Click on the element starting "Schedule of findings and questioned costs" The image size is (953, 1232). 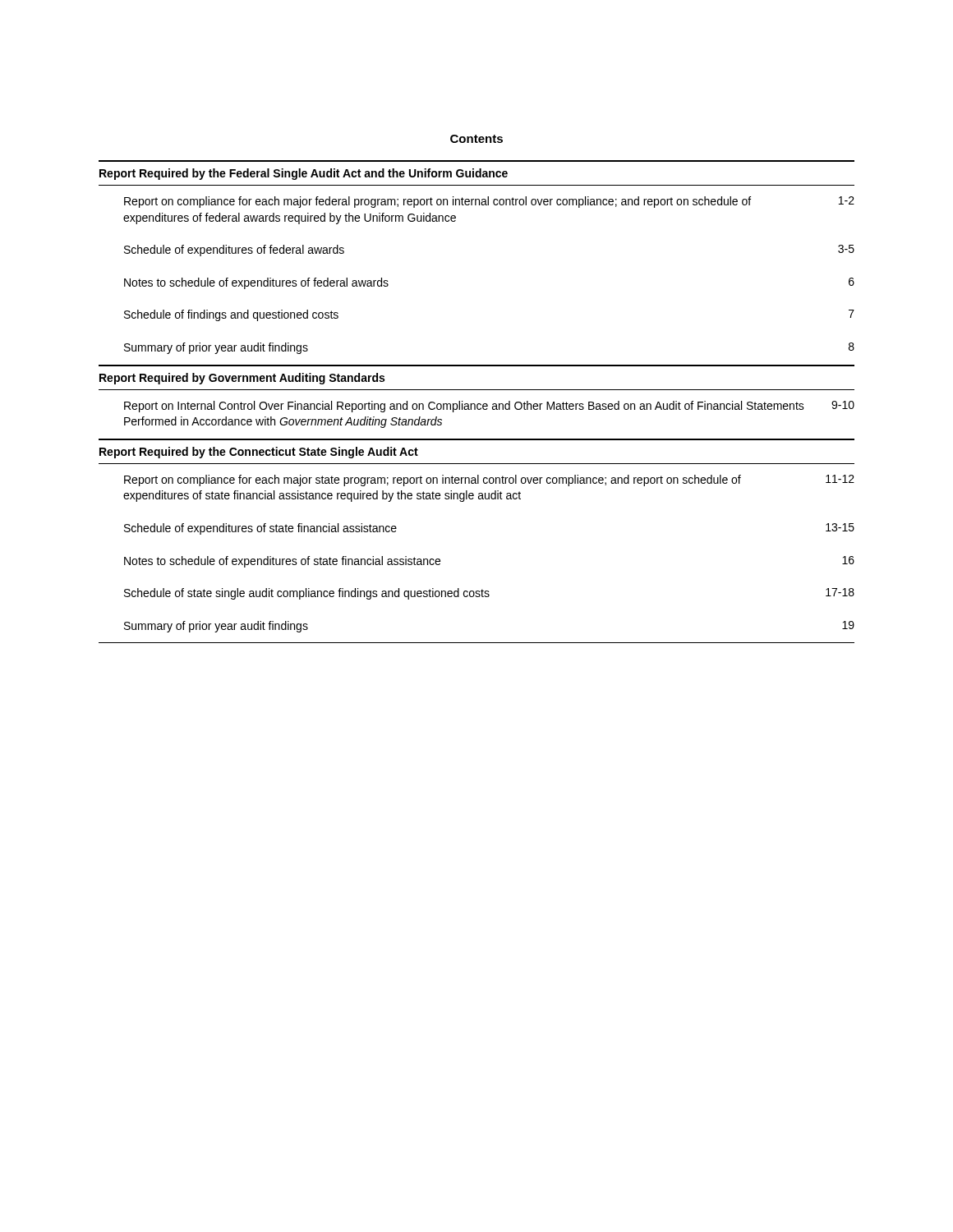tap(235, 315)
